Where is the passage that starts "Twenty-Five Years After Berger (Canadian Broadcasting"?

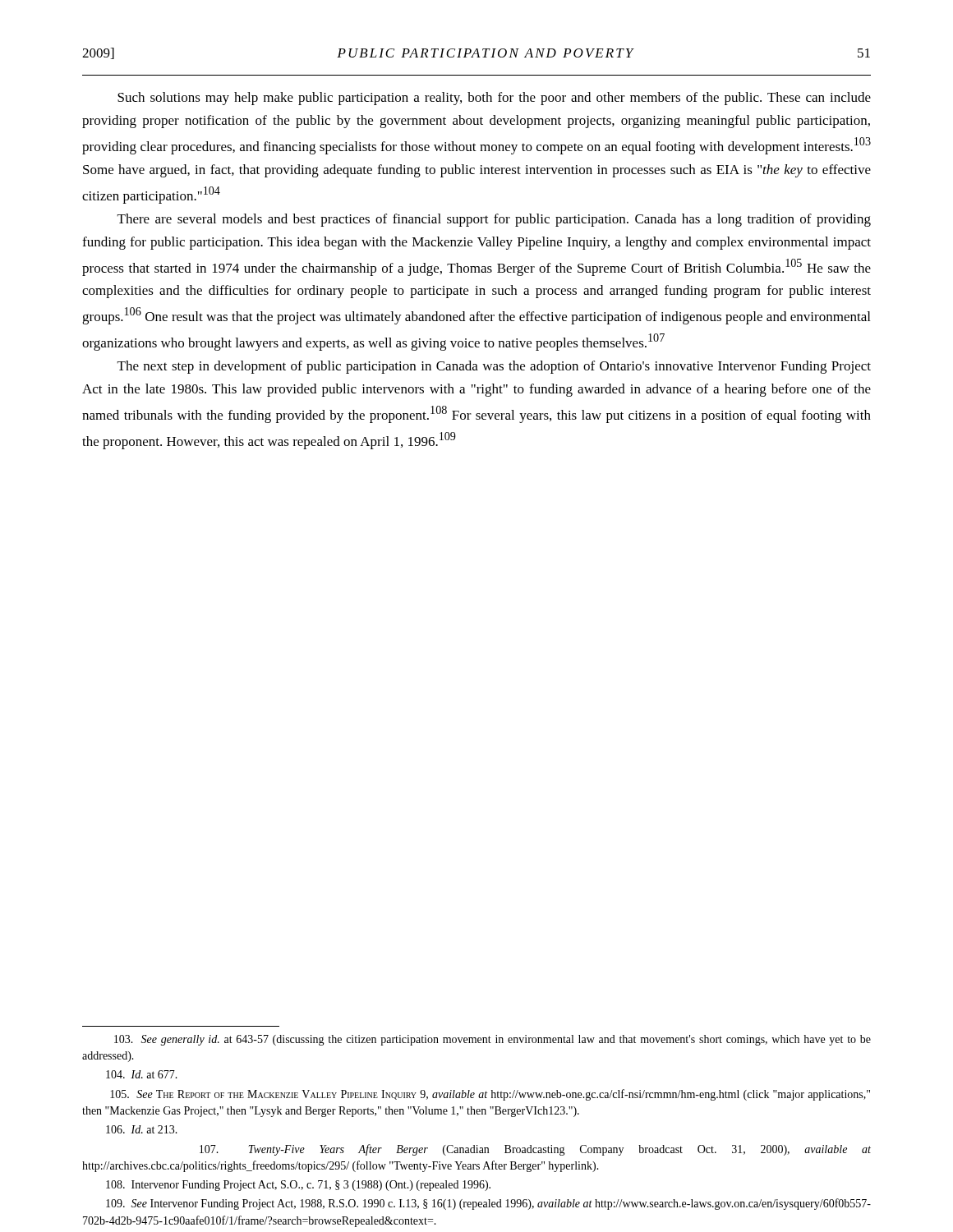[x=476, y=1157]
